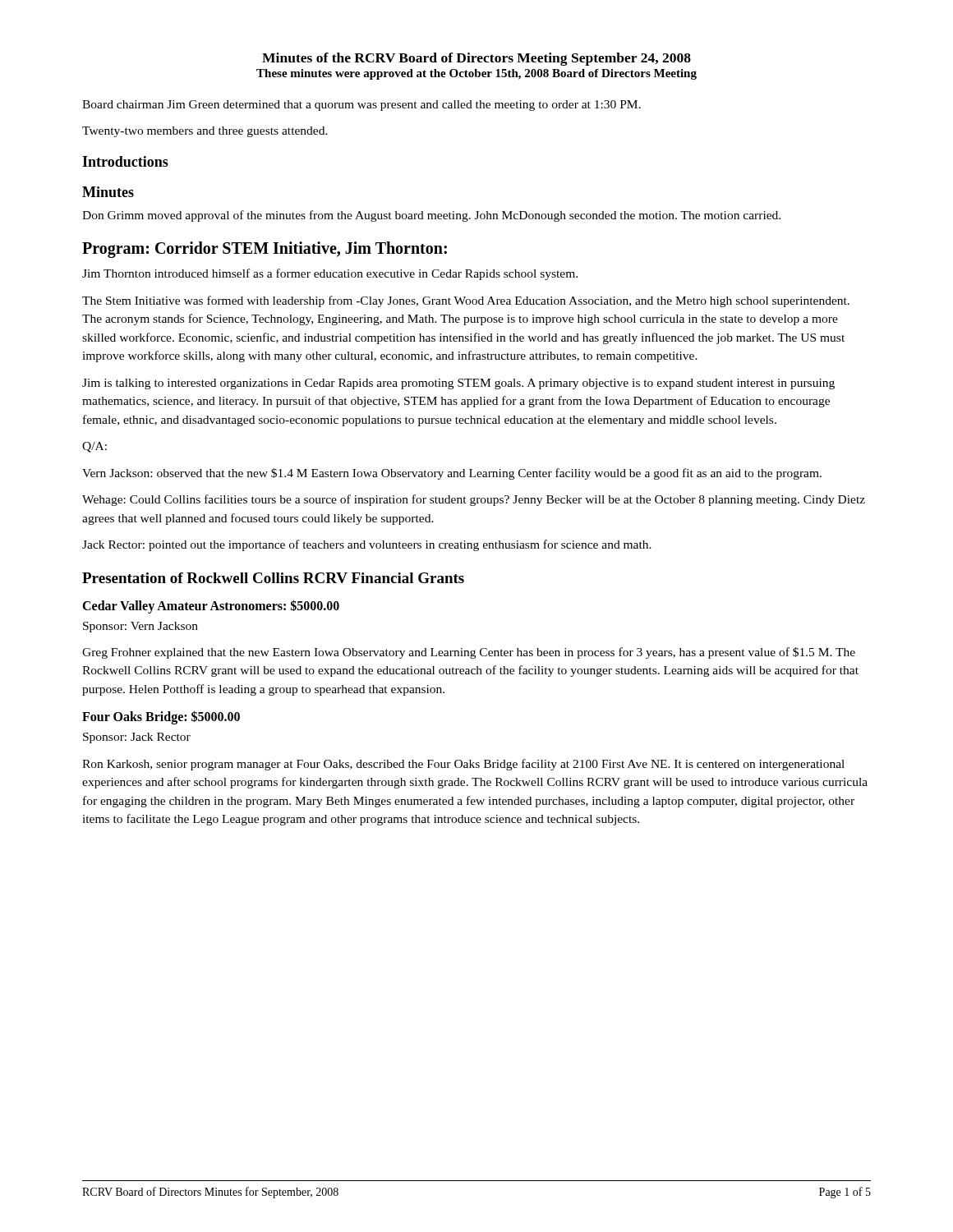The image size is (953, 1232).
Task: Point to the region starting "Ron Karkosh, senior"
Action: tap(475, 791)
